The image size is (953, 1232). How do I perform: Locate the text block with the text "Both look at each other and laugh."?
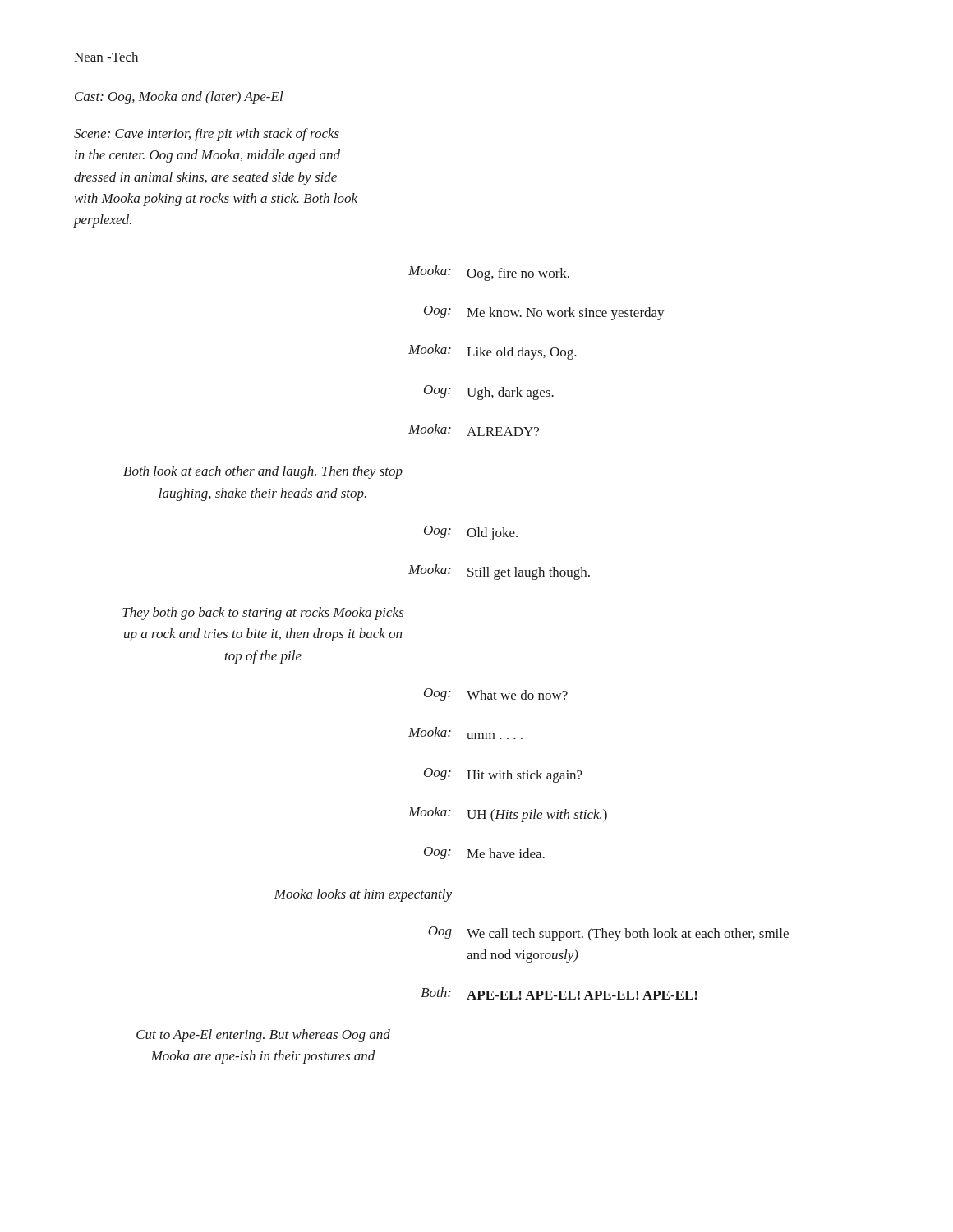coord(263,483)
